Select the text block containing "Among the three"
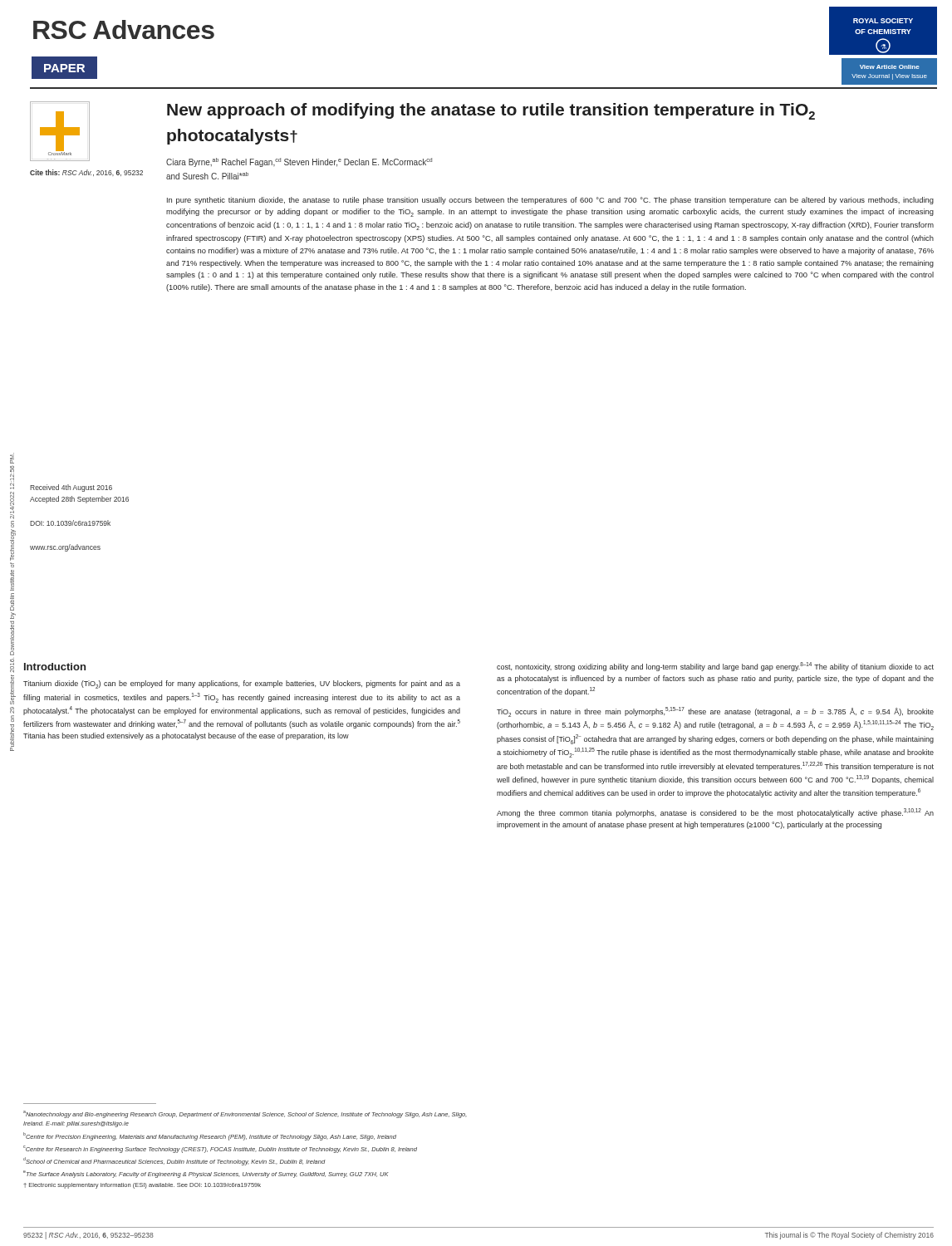Screen dimensions: 1246x952 [x=715, y=818]
